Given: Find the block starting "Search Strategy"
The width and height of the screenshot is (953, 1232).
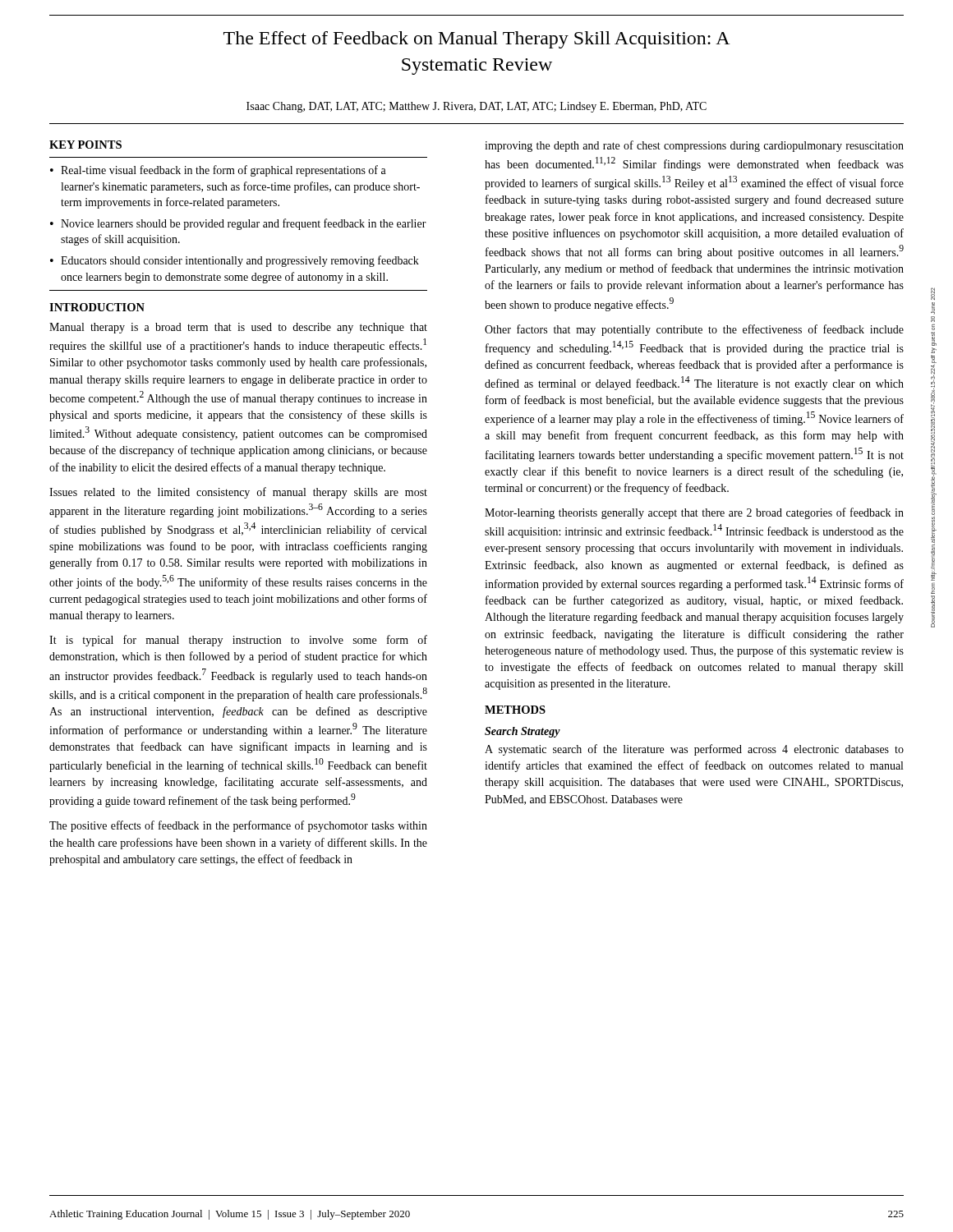Looking at the screenshot, I should (522, 731).
